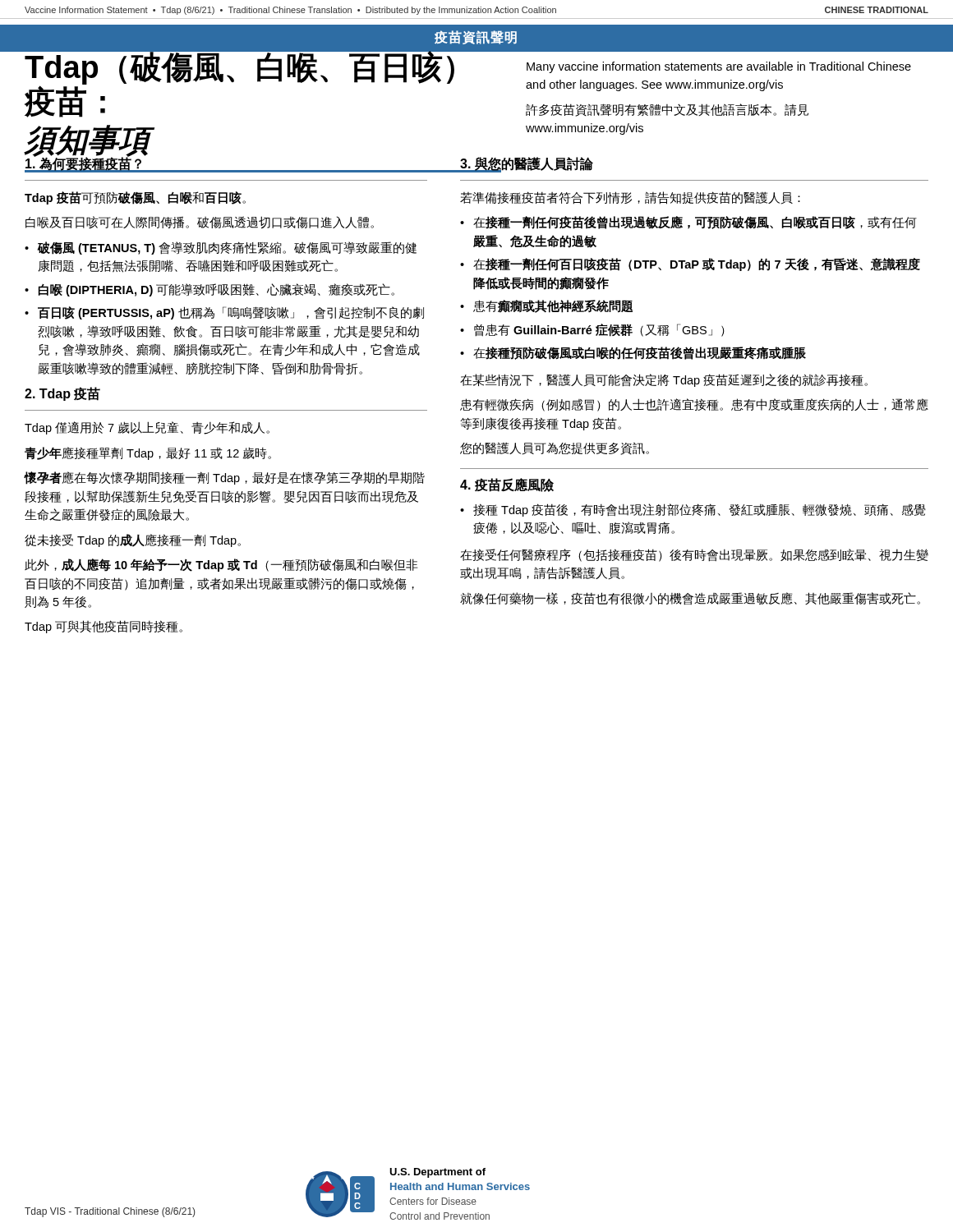Click where it says "Tdap 疫苗可預防破傷風、白喉和百日咳。"
The width and height of the screenshot is (953, 1232).
(x=139, y=198)
